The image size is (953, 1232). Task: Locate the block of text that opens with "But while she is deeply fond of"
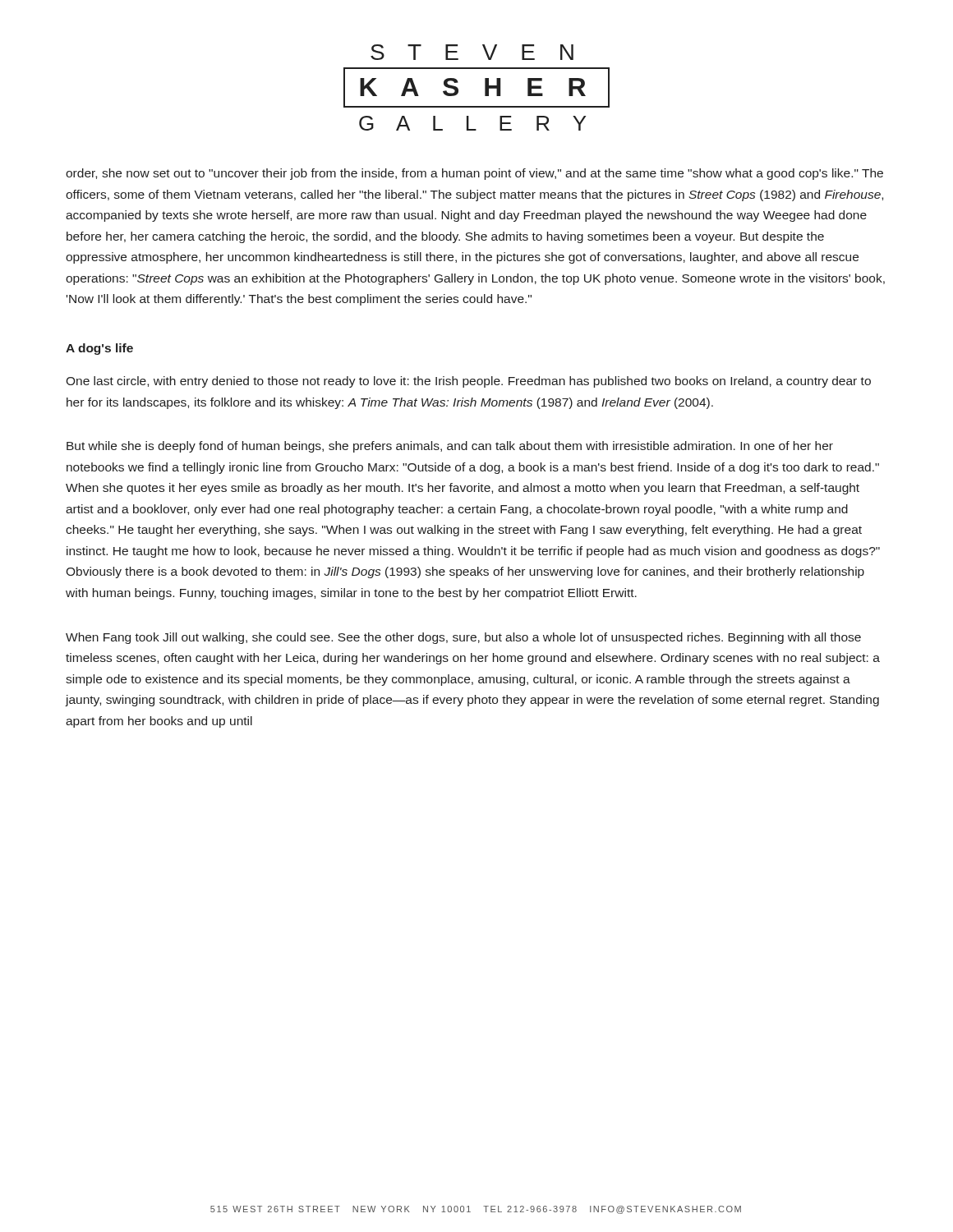[x=473, y=519]
